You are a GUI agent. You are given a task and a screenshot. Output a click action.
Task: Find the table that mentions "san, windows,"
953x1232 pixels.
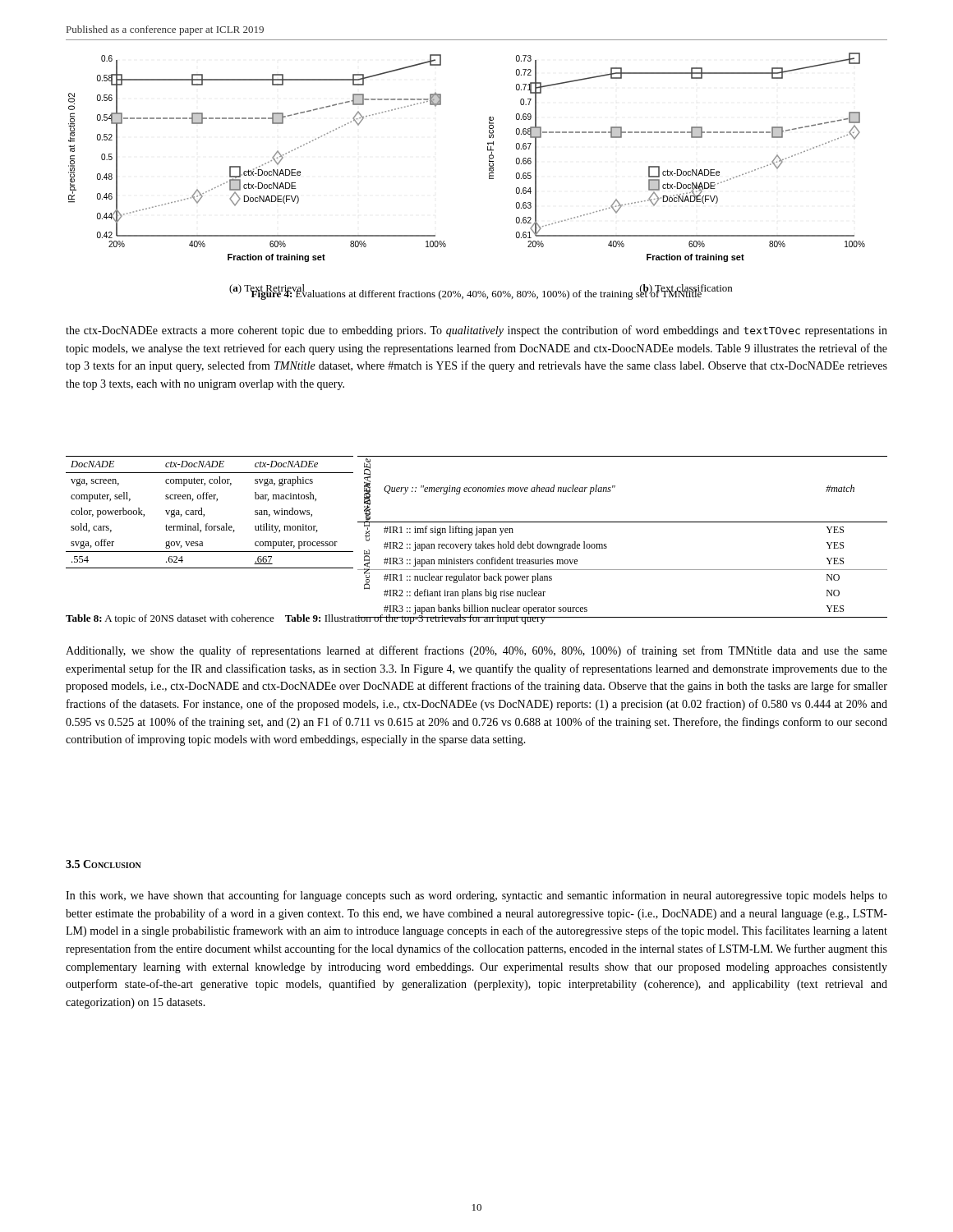(210, 512)
